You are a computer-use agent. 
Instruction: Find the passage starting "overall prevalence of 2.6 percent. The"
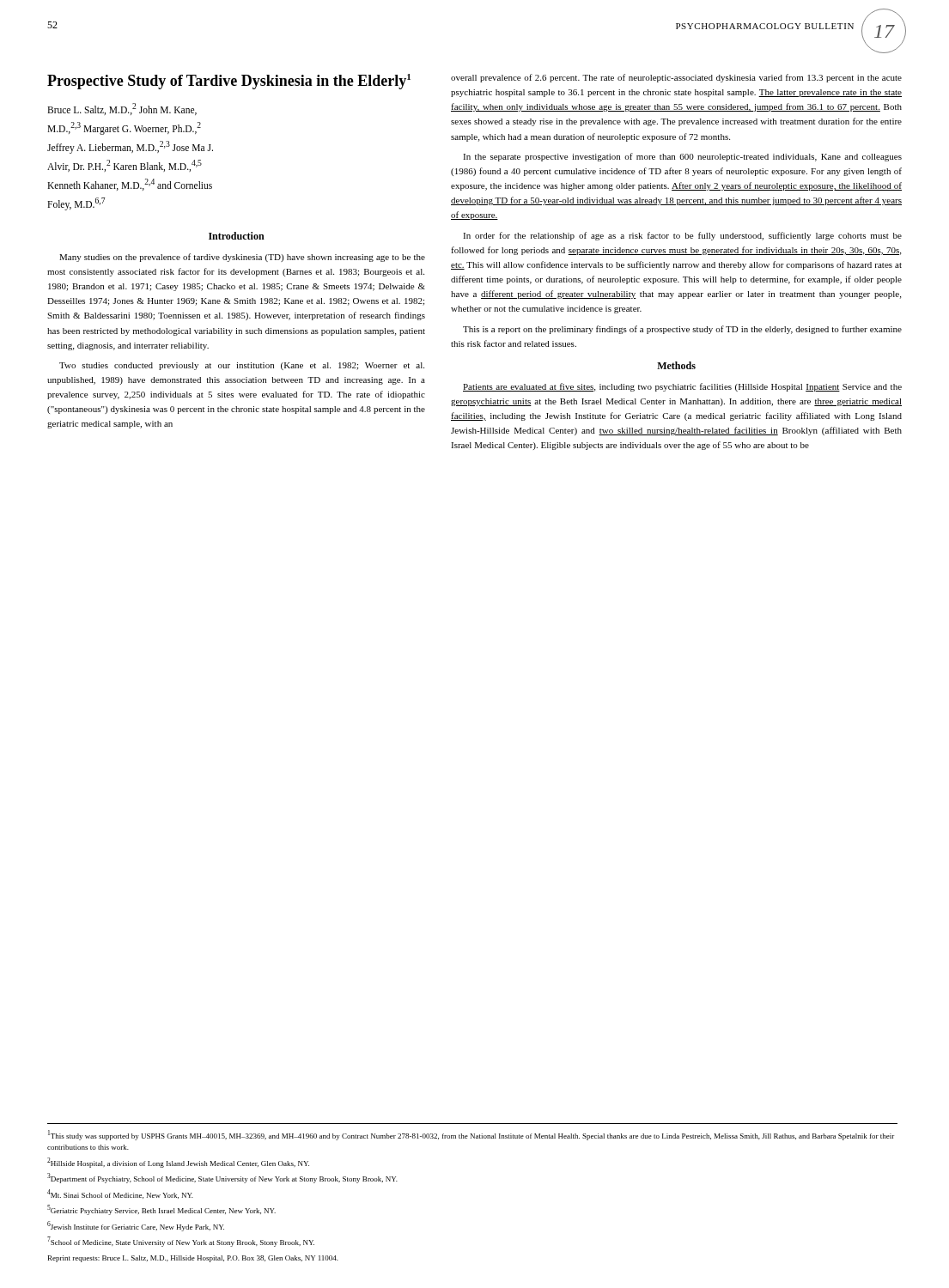[x=676, y=211]
